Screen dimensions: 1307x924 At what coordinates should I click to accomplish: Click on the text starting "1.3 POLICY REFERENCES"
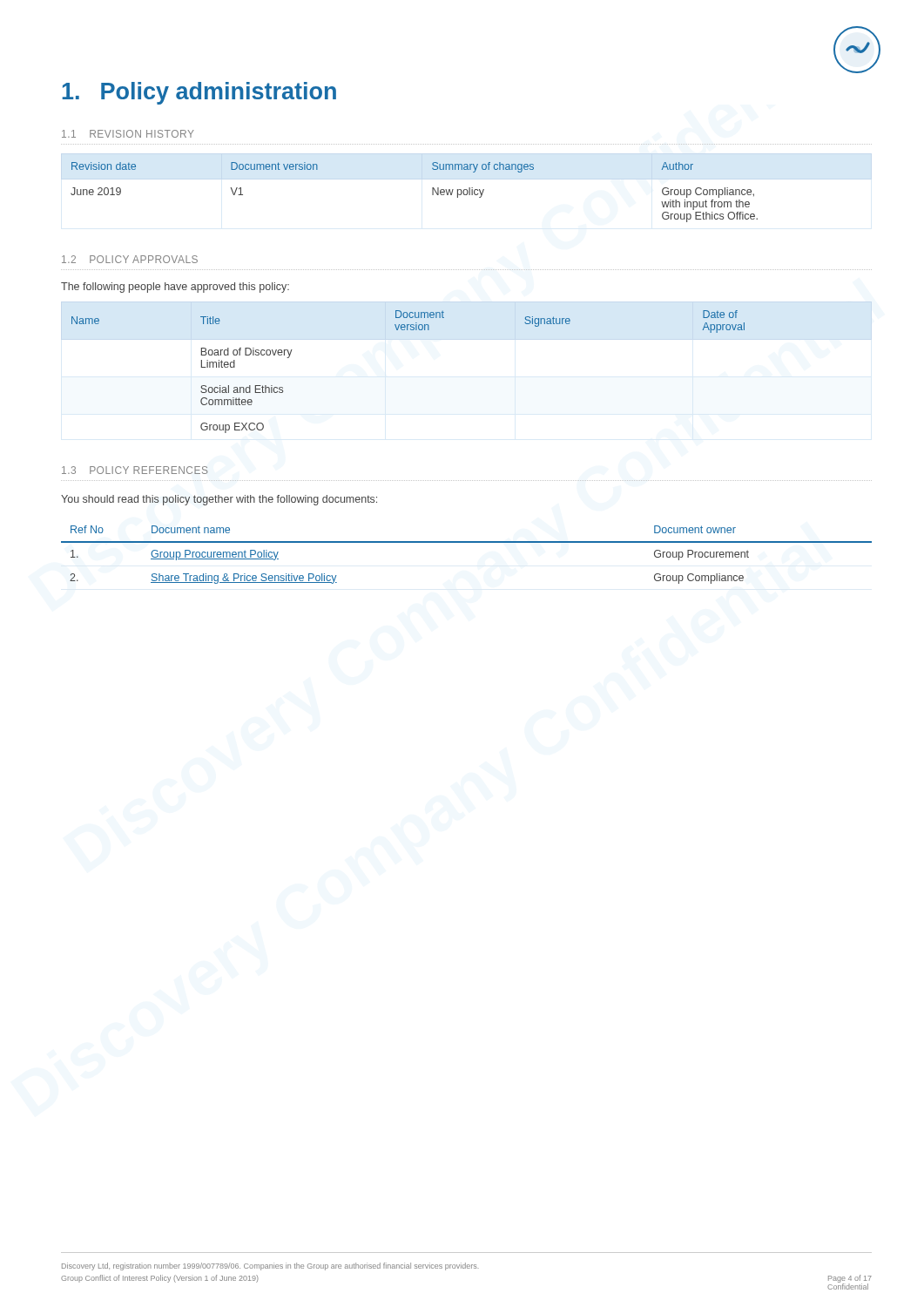point(135,471)
